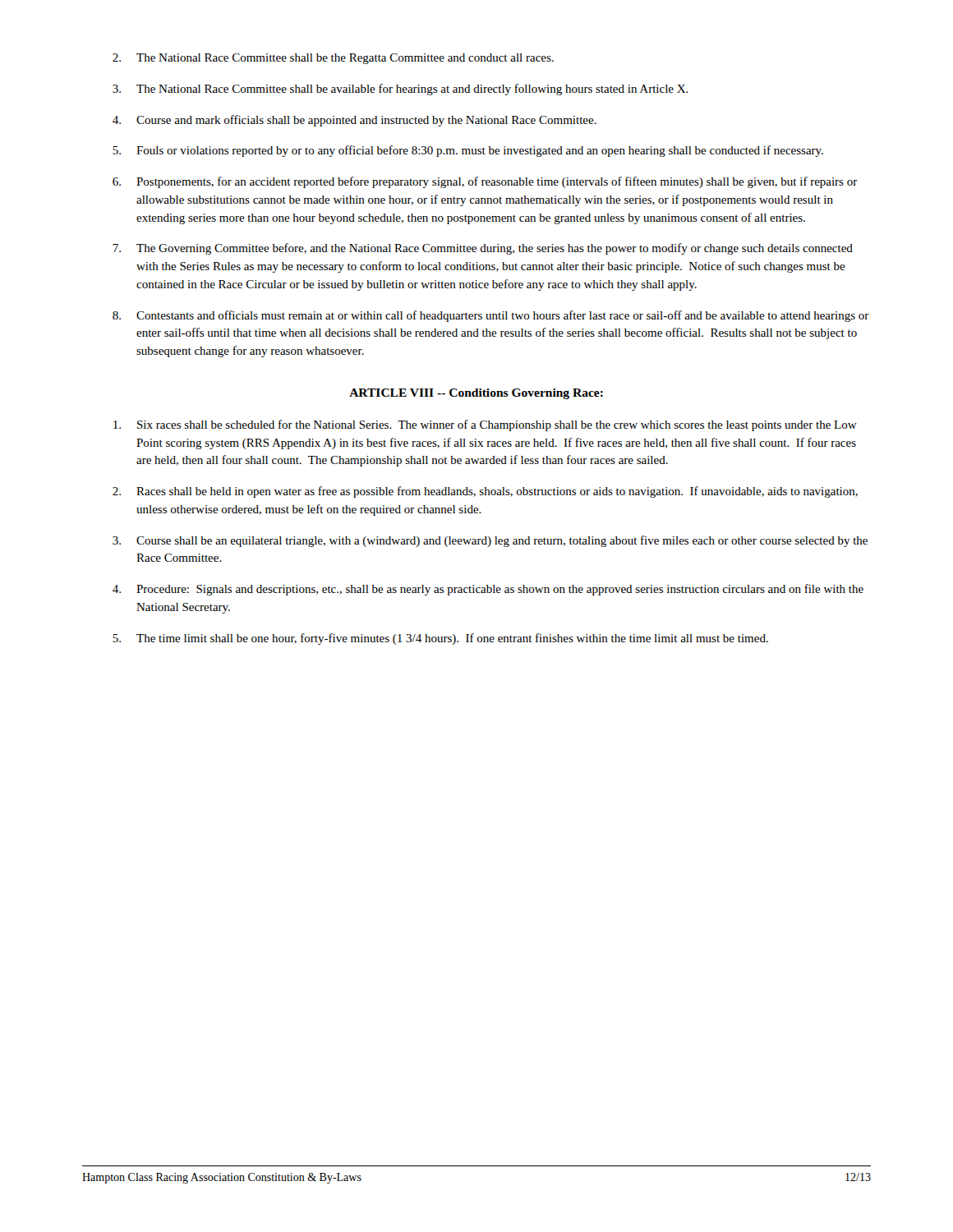This screenshot has width=953, height=1232.
Task: Navigate to the text block starting "2. Races shall be"
Action: click(476, 501)
